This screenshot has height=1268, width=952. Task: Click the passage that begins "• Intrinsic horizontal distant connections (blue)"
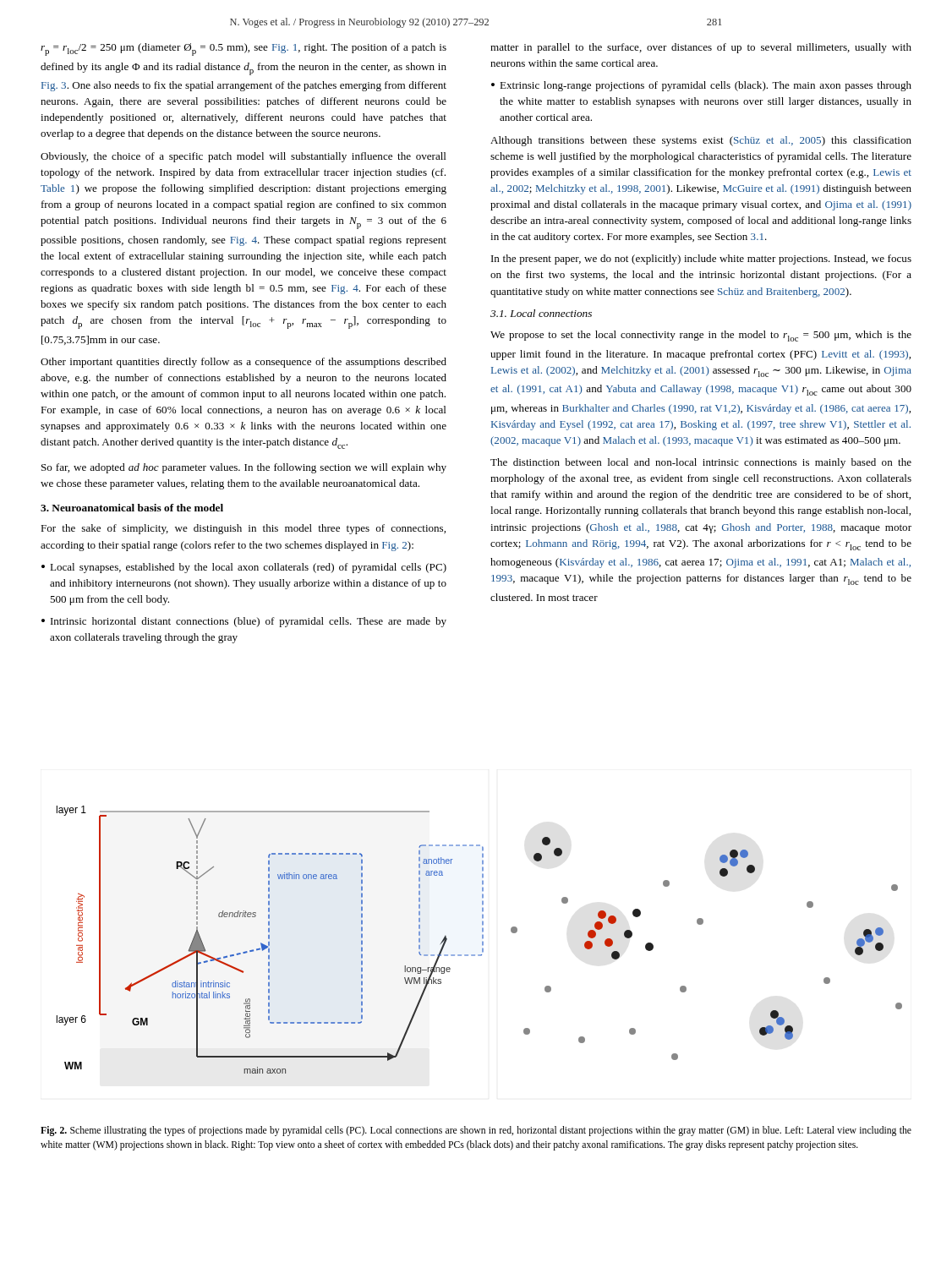(243, 629)
